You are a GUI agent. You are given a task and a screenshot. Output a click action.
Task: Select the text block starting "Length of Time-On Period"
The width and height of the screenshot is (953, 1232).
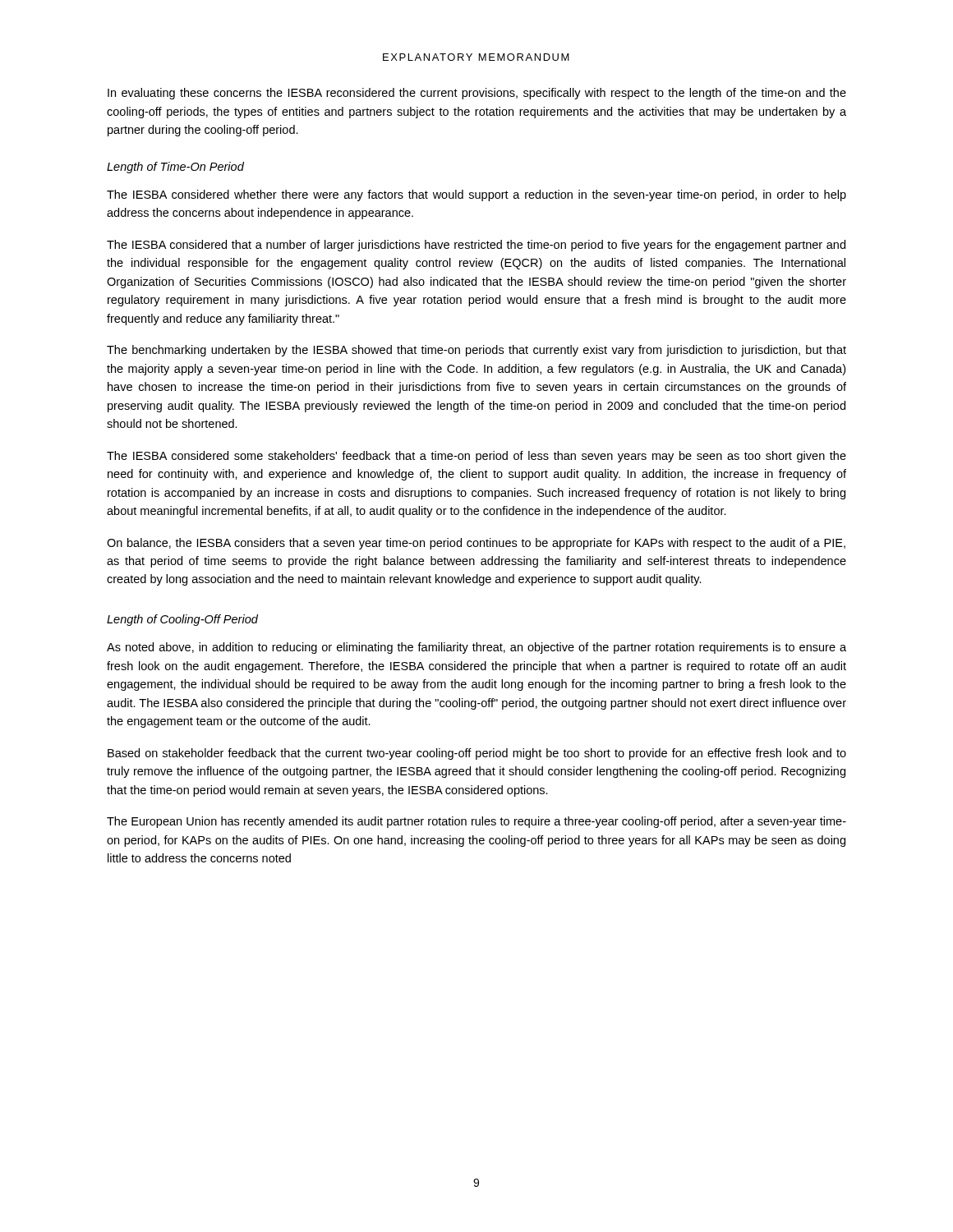pos(175,166)
